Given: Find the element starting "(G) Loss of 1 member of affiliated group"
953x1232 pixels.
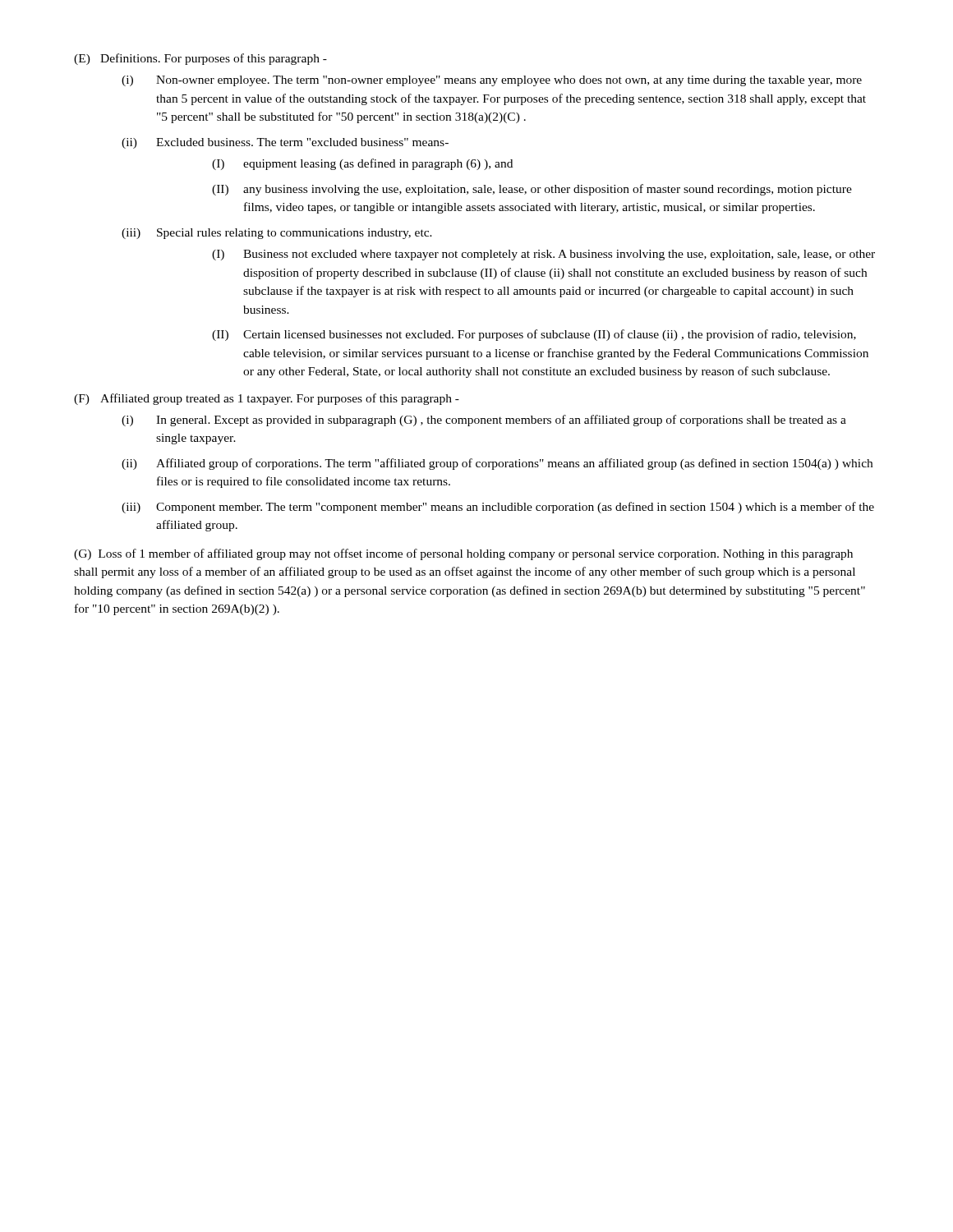Looking at the screenshot, I should pos(476,581).
